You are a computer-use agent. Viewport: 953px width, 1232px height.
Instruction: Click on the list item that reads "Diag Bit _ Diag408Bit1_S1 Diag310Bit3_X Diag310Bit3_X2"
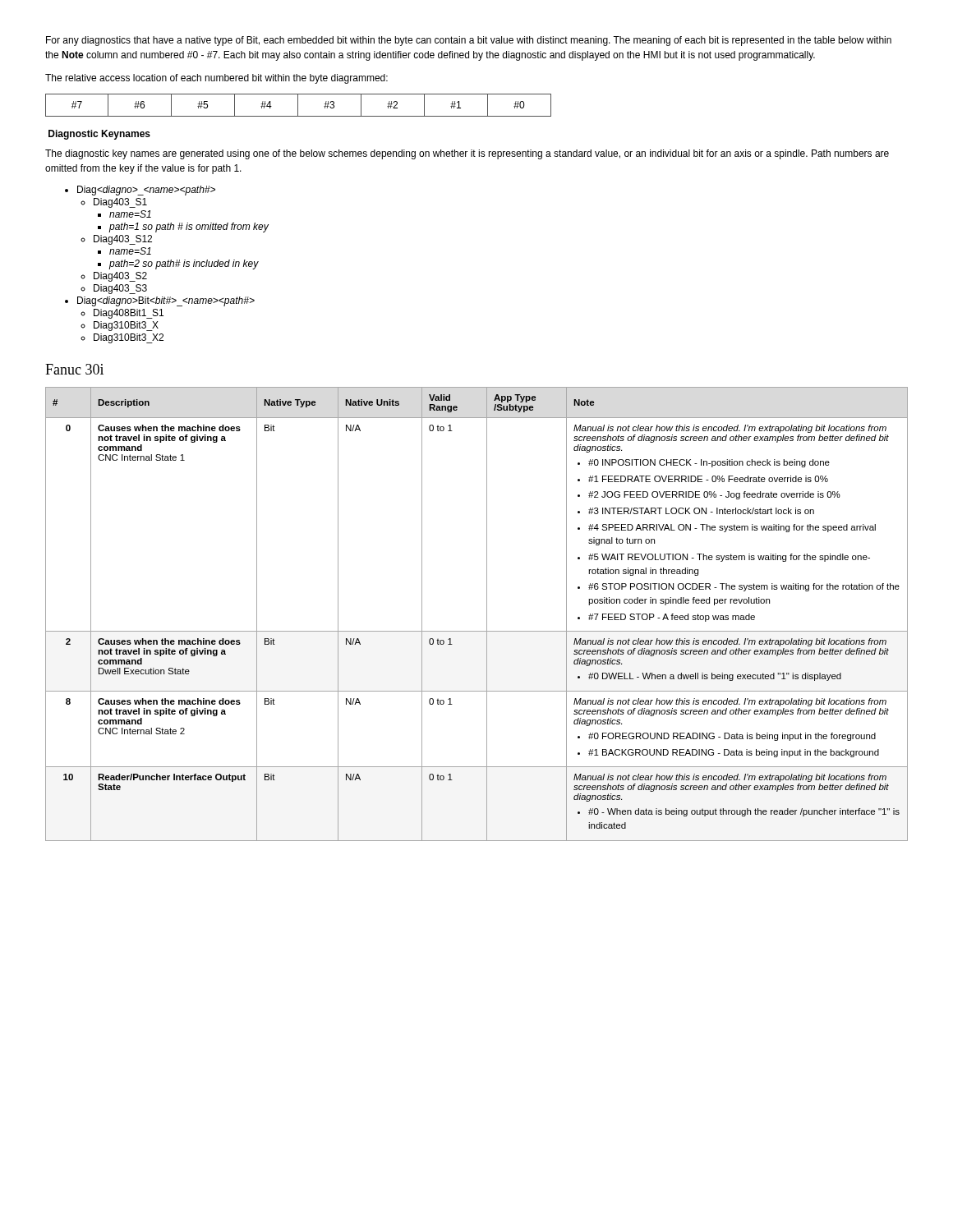pyautogui.click(x=166, y=301)
